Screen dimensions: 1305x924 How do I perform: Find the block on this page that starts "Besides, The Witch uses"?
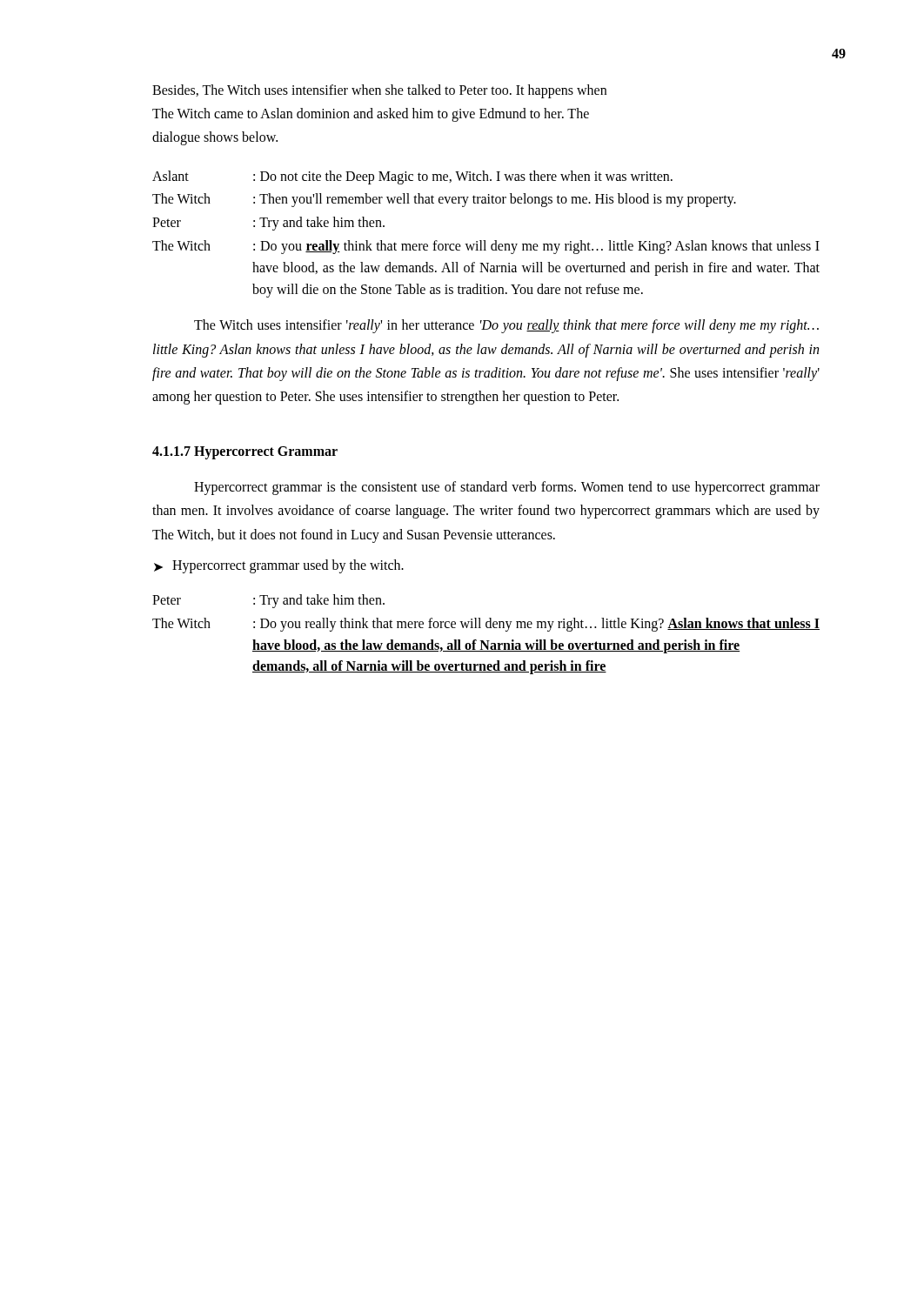pyautogui.click(x=486, y=114)
